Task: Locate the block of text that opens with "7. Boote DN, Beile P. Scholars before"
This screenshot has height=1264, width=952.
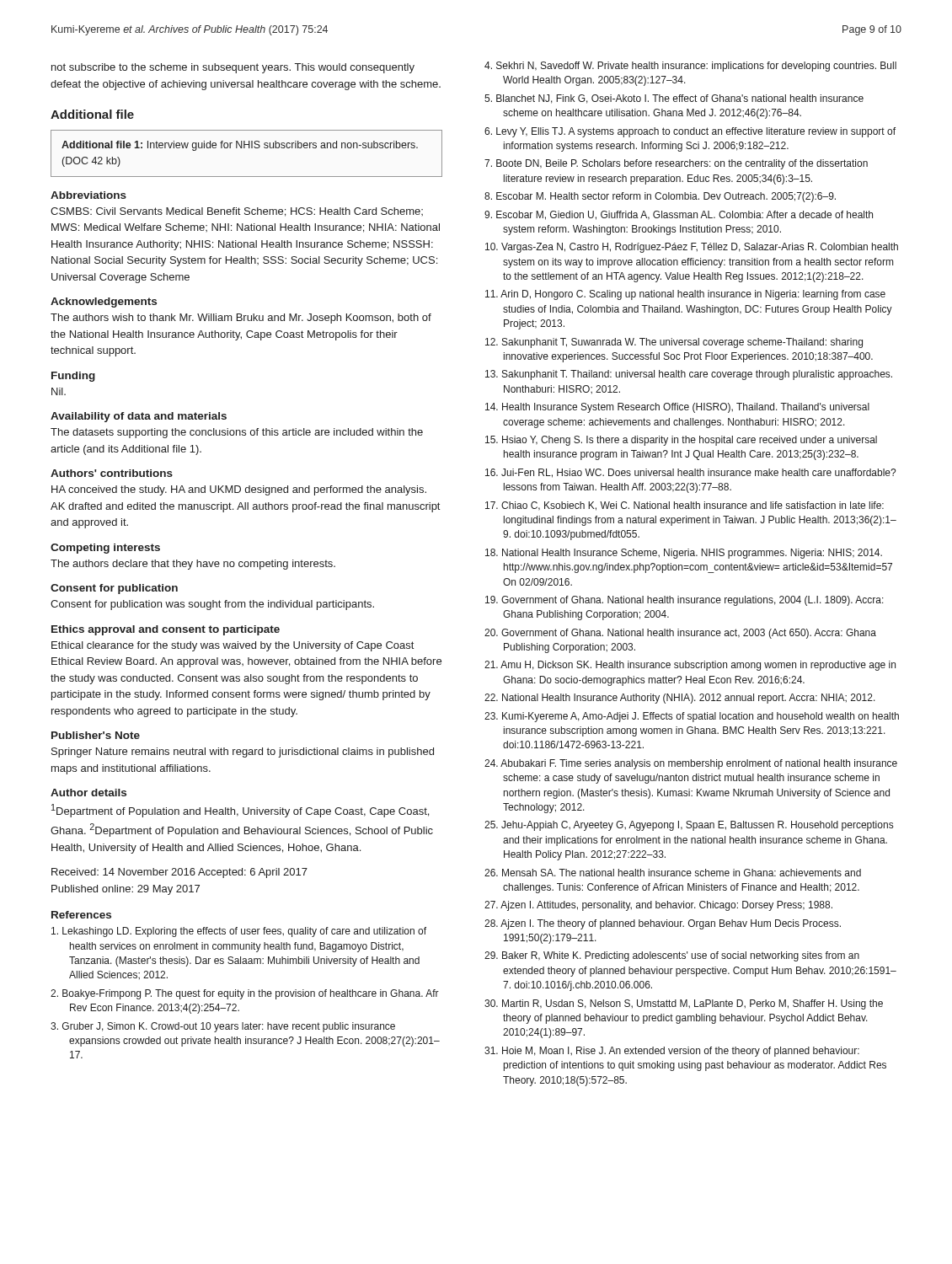Action: pyautogui.click(x=676, y=171)
